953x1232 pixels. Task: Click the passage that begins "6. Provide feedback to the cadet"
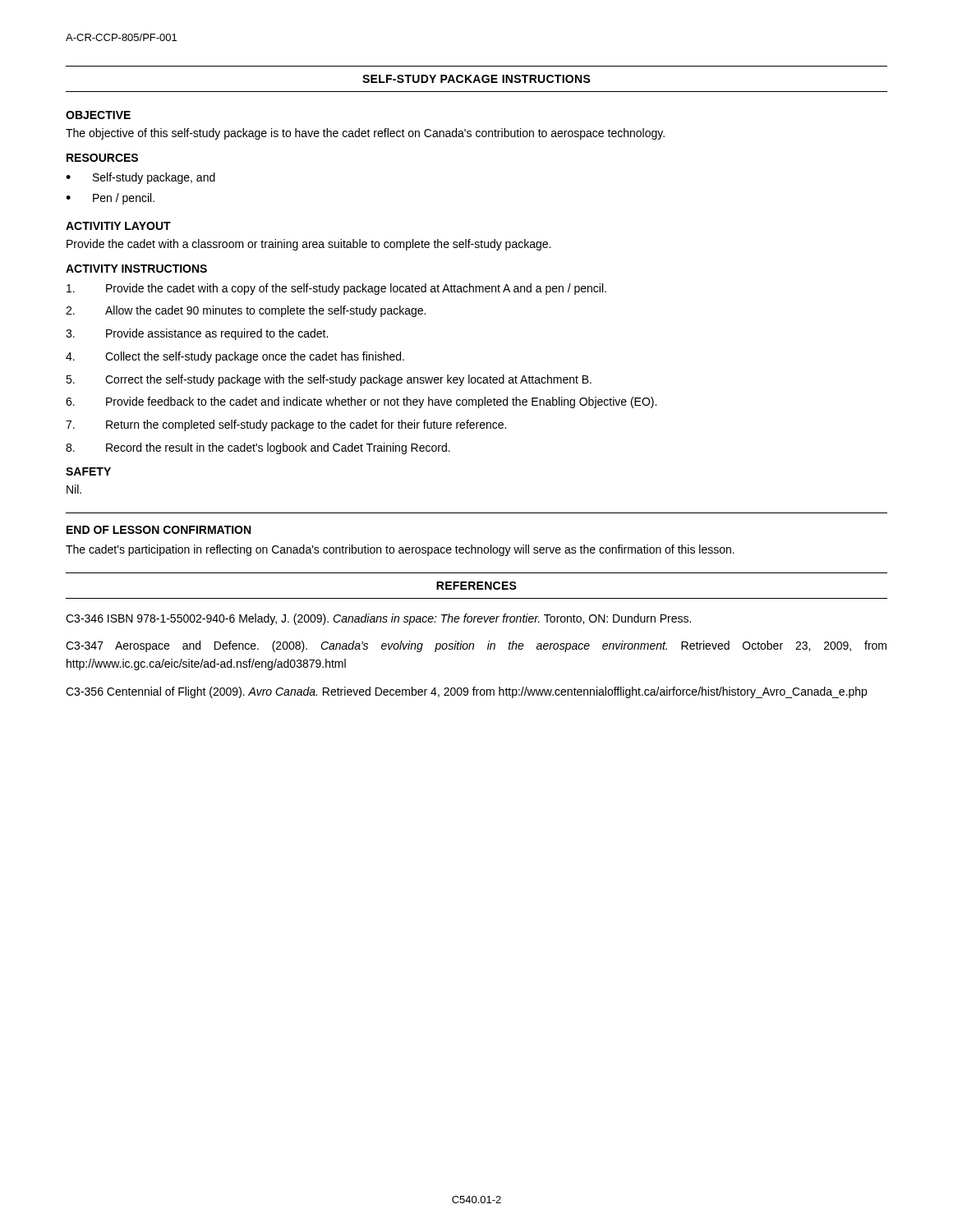pos(476,402)
